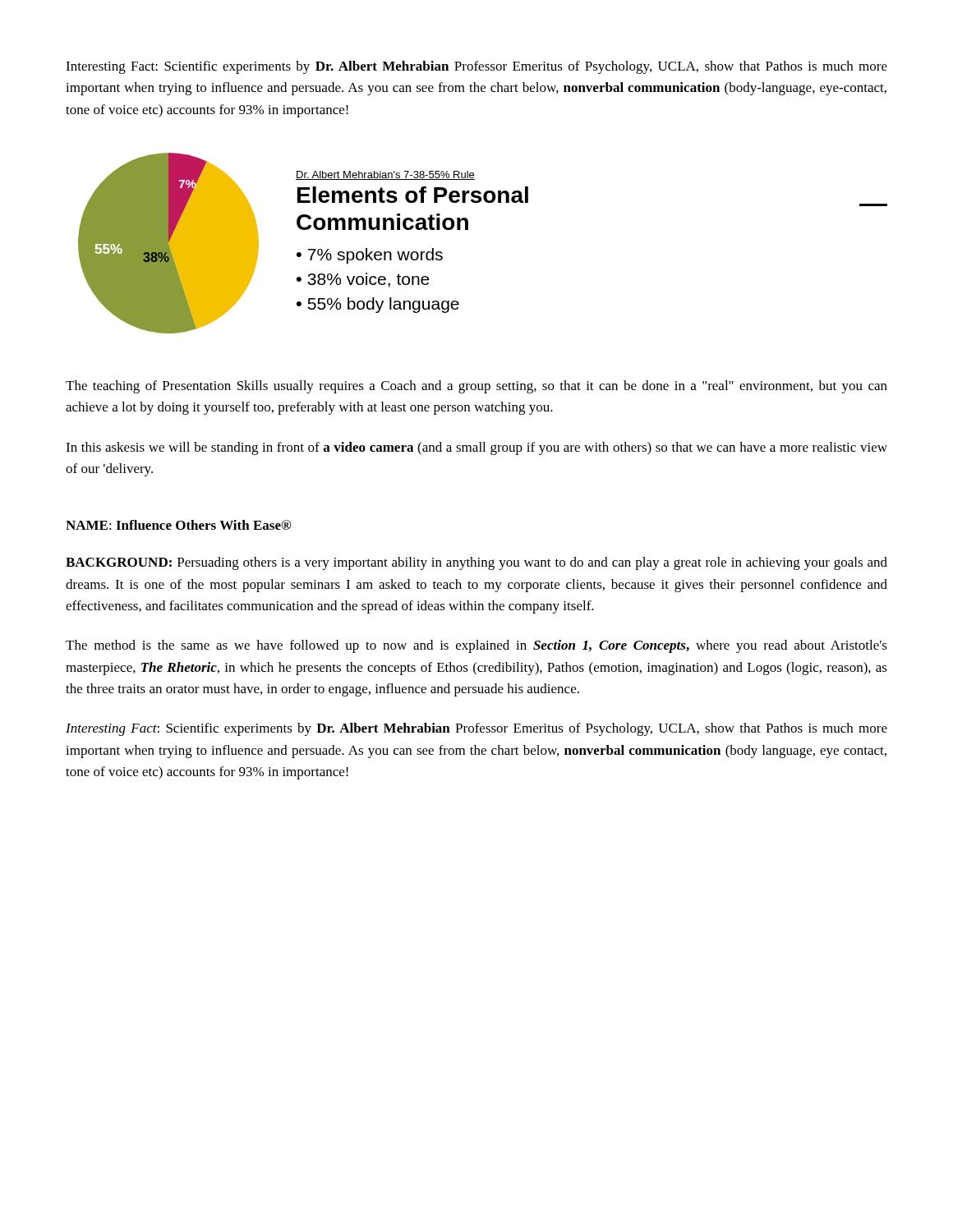Find the pie chart
Image resolution: width=953 pixels, height=1232 pixels.
tap(476, 243)
